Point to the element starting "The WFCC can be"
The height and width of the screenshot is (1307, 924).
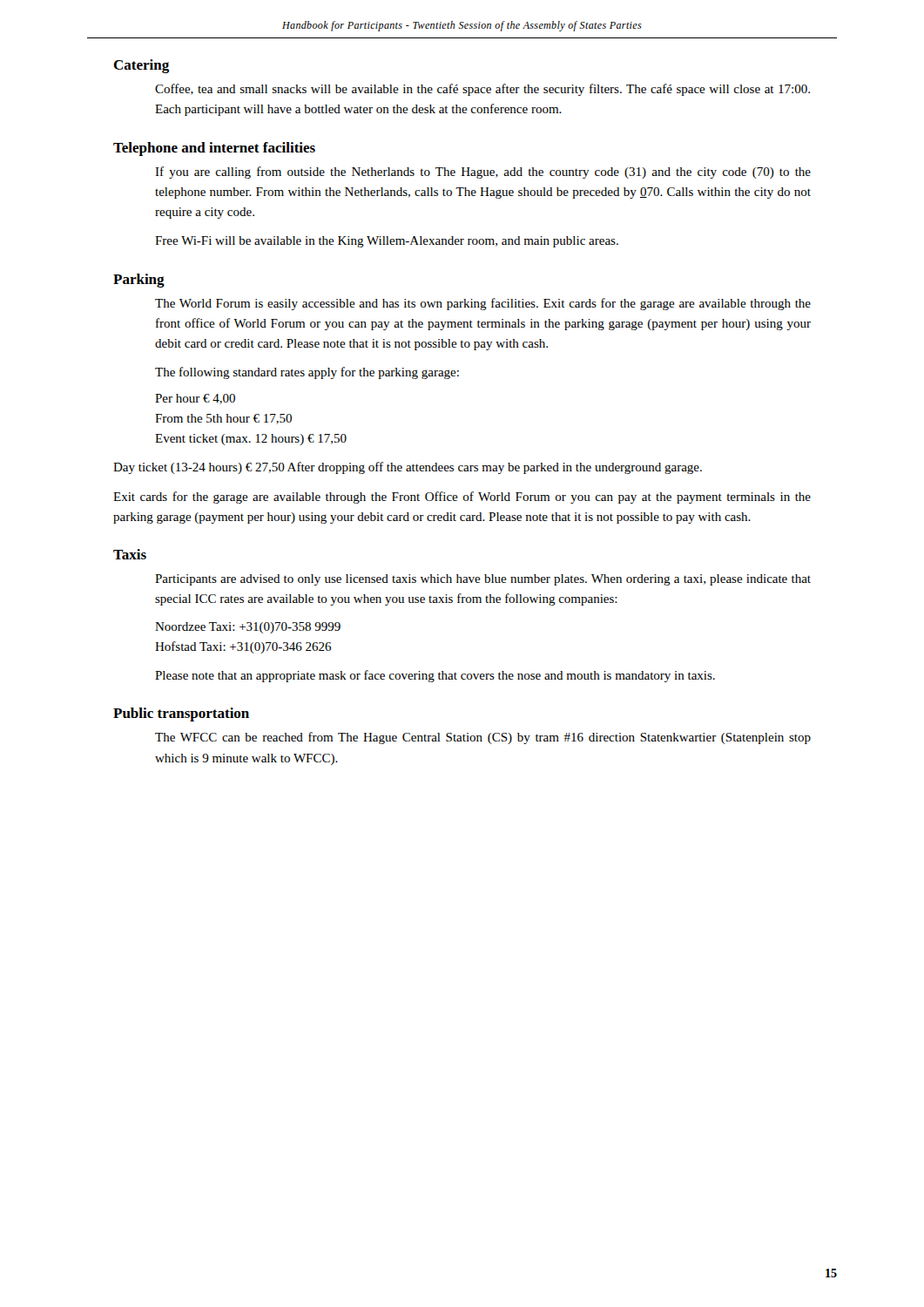tap(483, 747)
